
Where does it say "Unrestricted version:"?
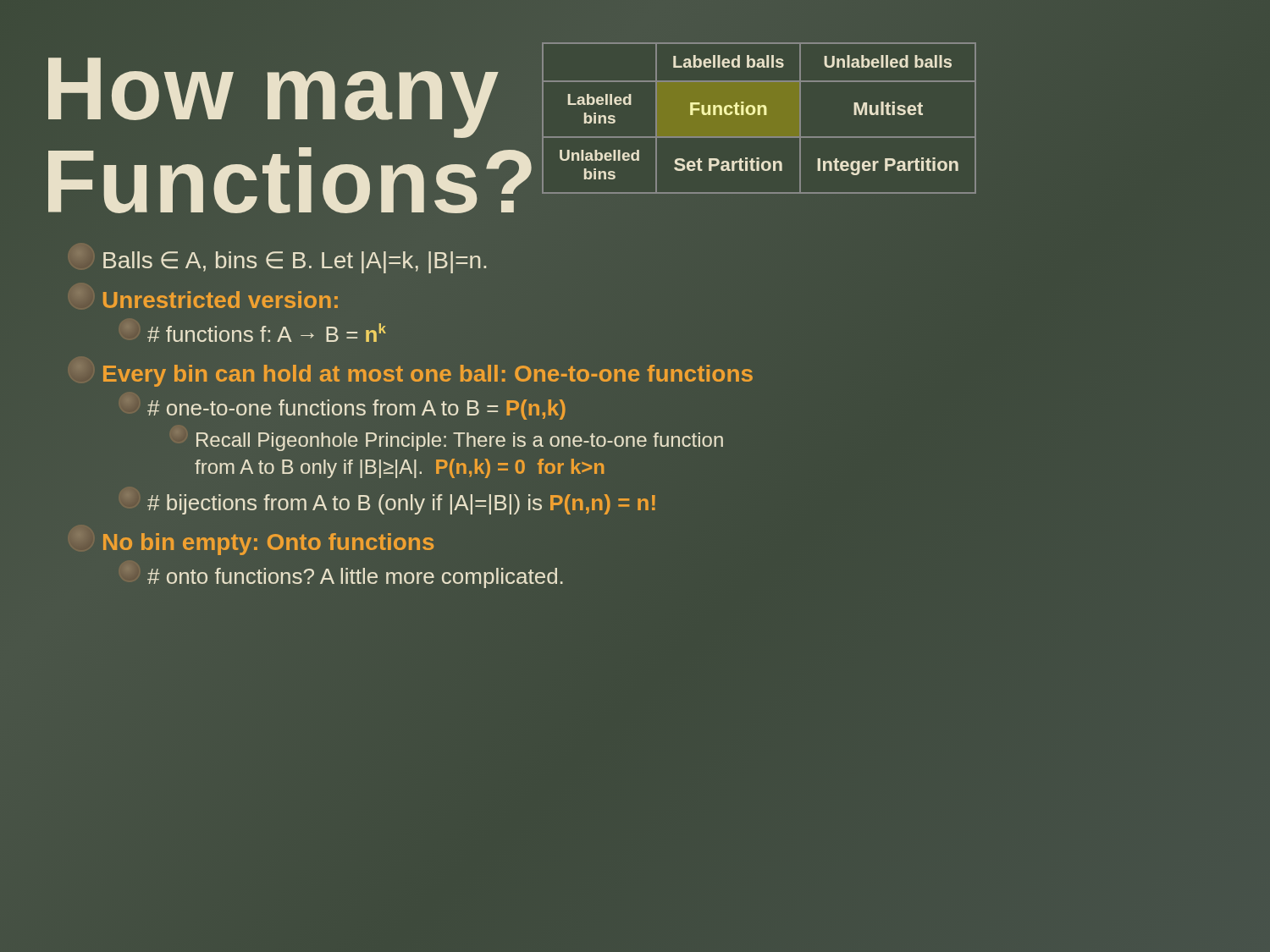tap(207, 299)
